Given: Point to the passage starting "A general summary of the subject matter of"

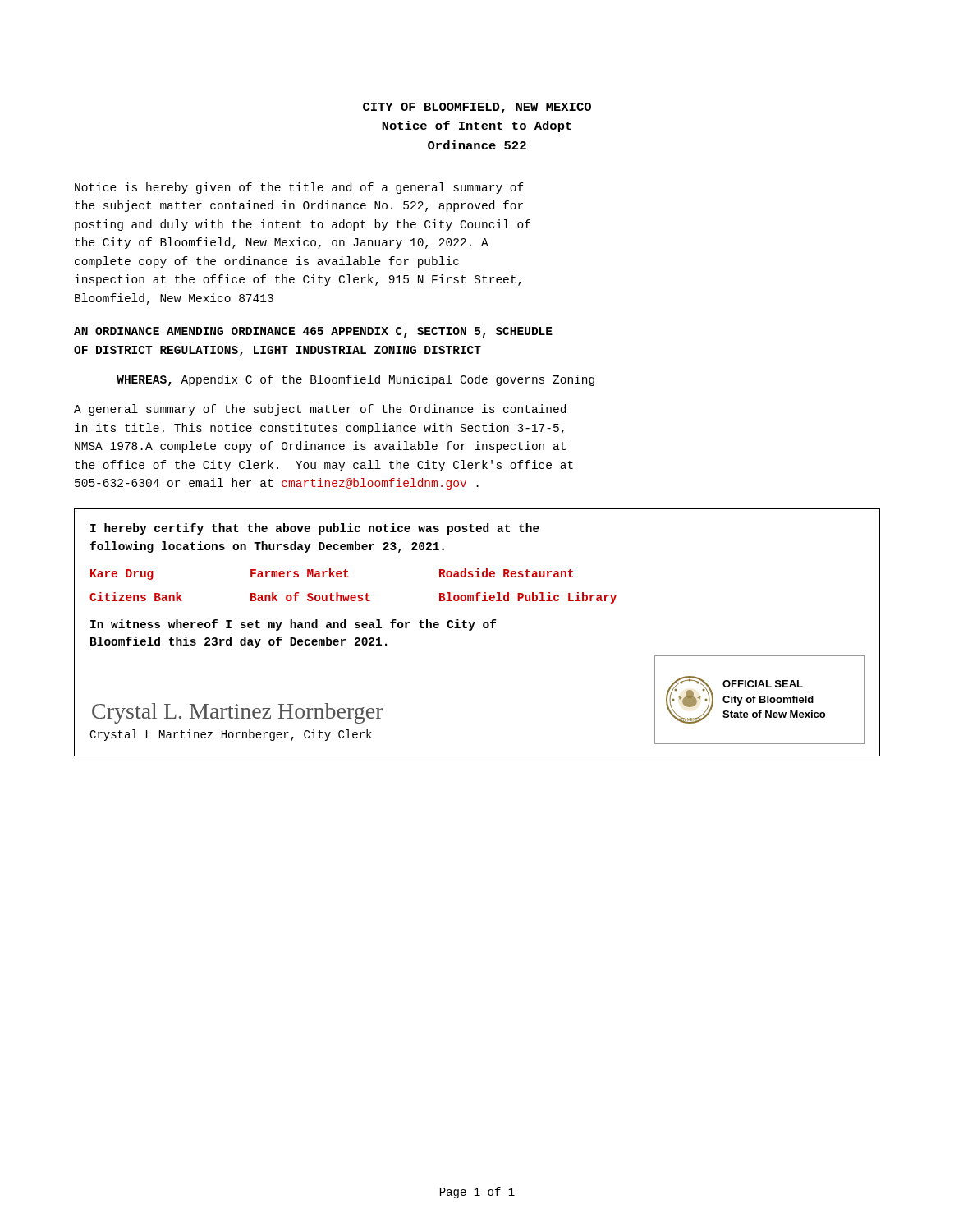Looking at the screenshot, I should coord(324,447).
